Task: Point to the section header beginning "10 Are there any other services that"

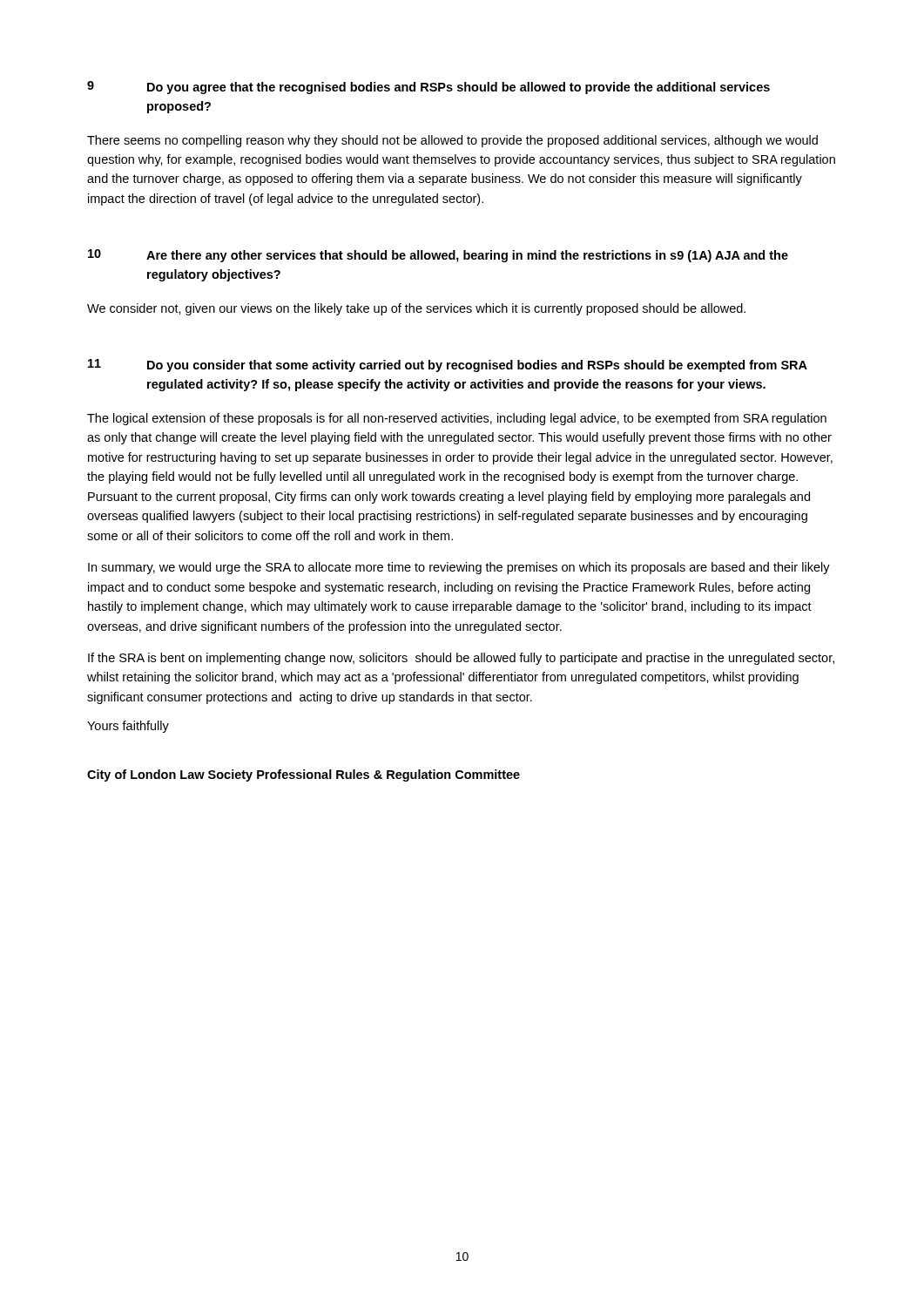Action: tap(462, 266)
